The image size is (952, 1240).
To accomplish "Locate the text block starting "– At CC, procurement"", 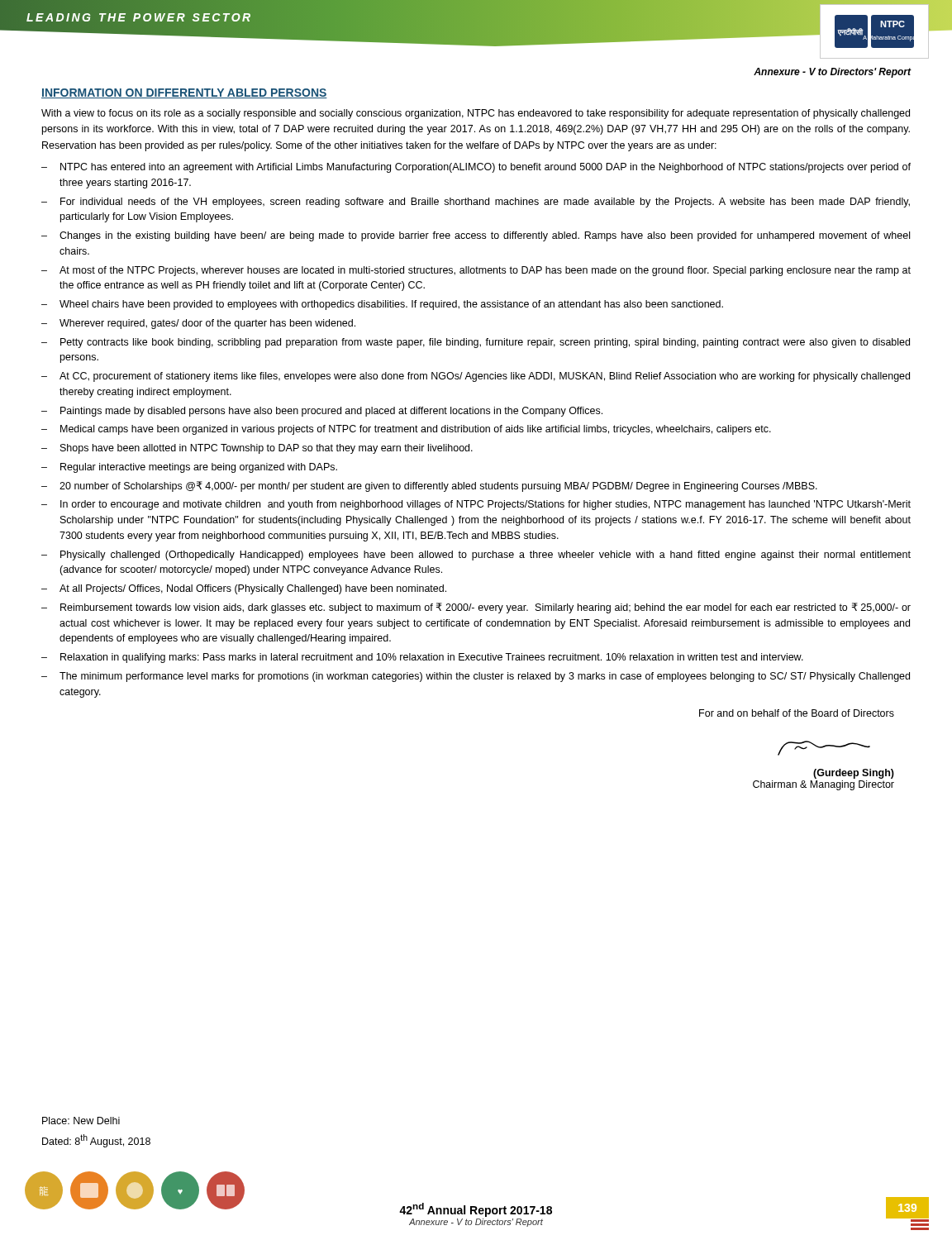I will 476,384.
